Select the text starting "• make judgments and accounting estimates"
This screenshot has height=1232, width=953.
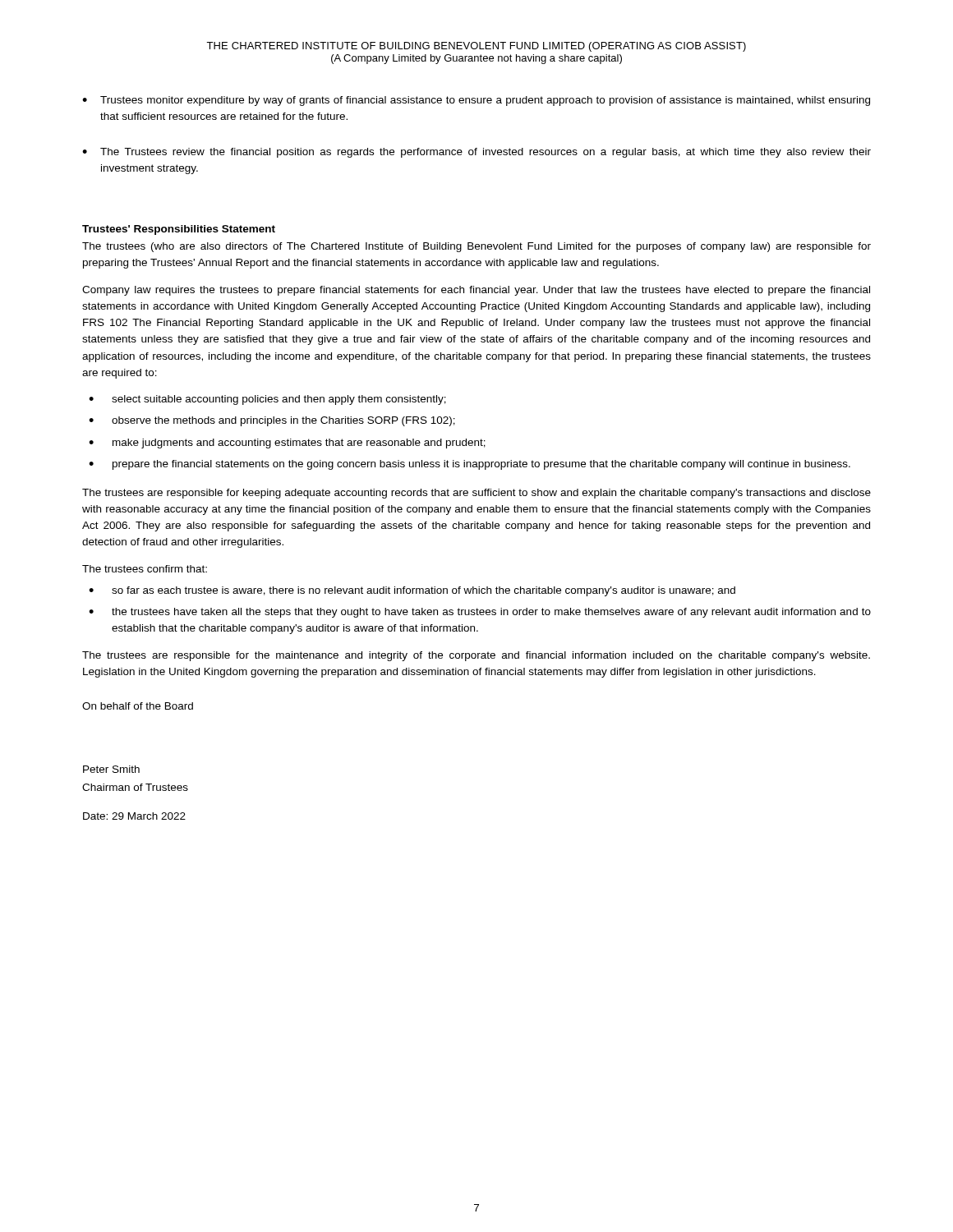tap(476, 443)
